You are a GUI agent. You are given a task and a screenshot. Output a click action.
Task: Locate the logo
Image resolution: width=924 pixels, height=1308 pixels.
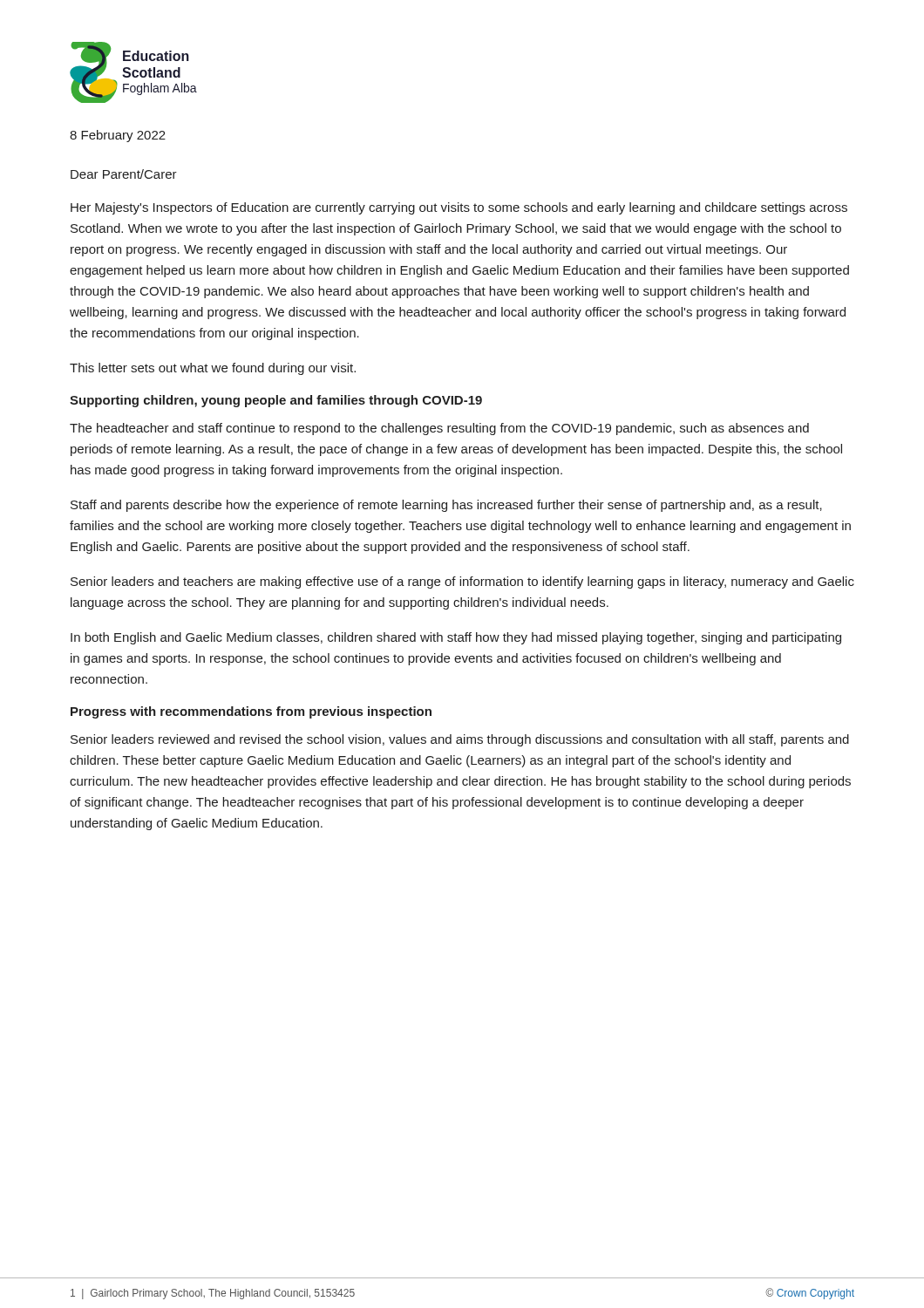tap(462, 72)
